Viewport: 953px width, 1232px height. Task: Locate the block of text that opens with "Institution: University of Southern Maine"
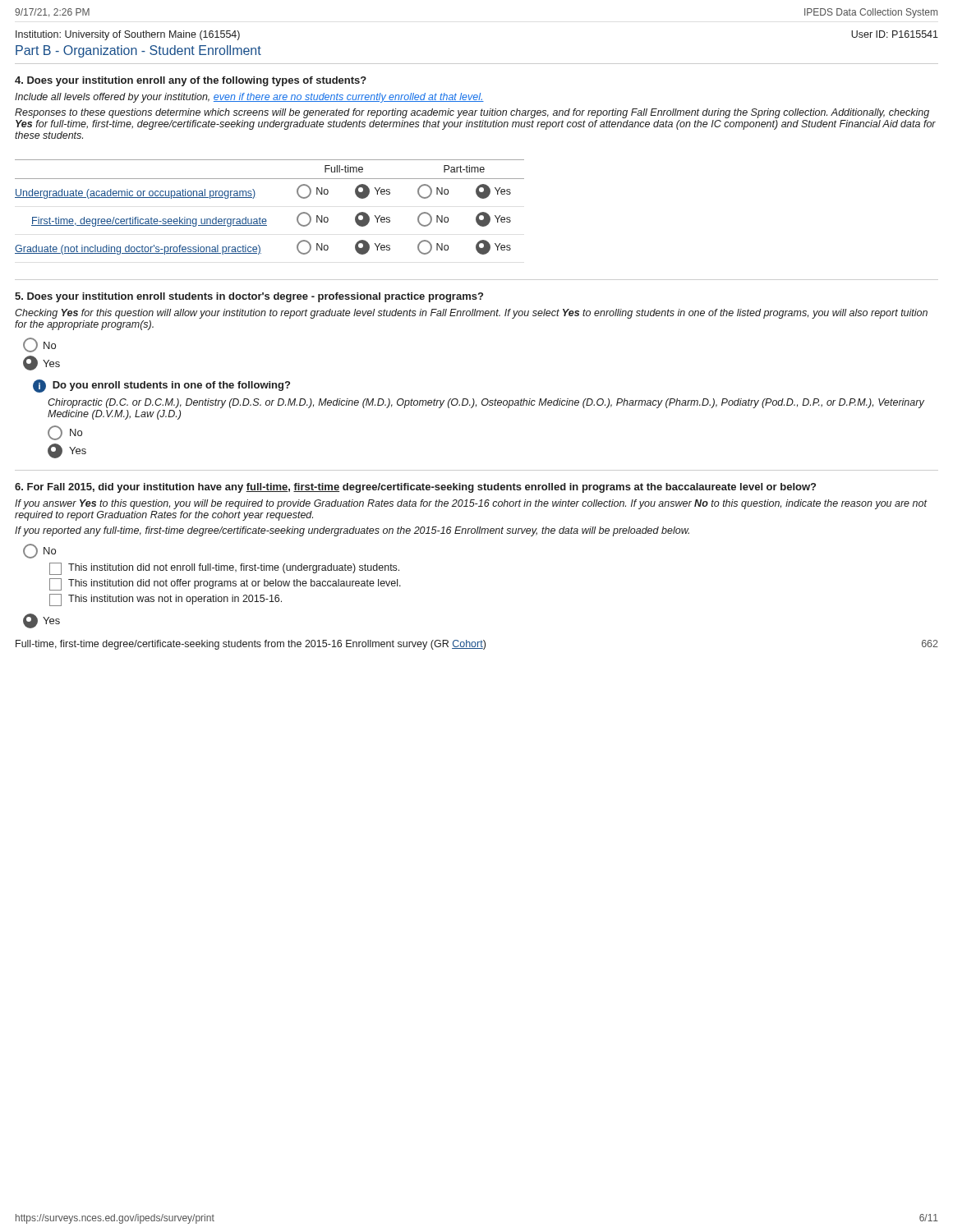(130, 35)
